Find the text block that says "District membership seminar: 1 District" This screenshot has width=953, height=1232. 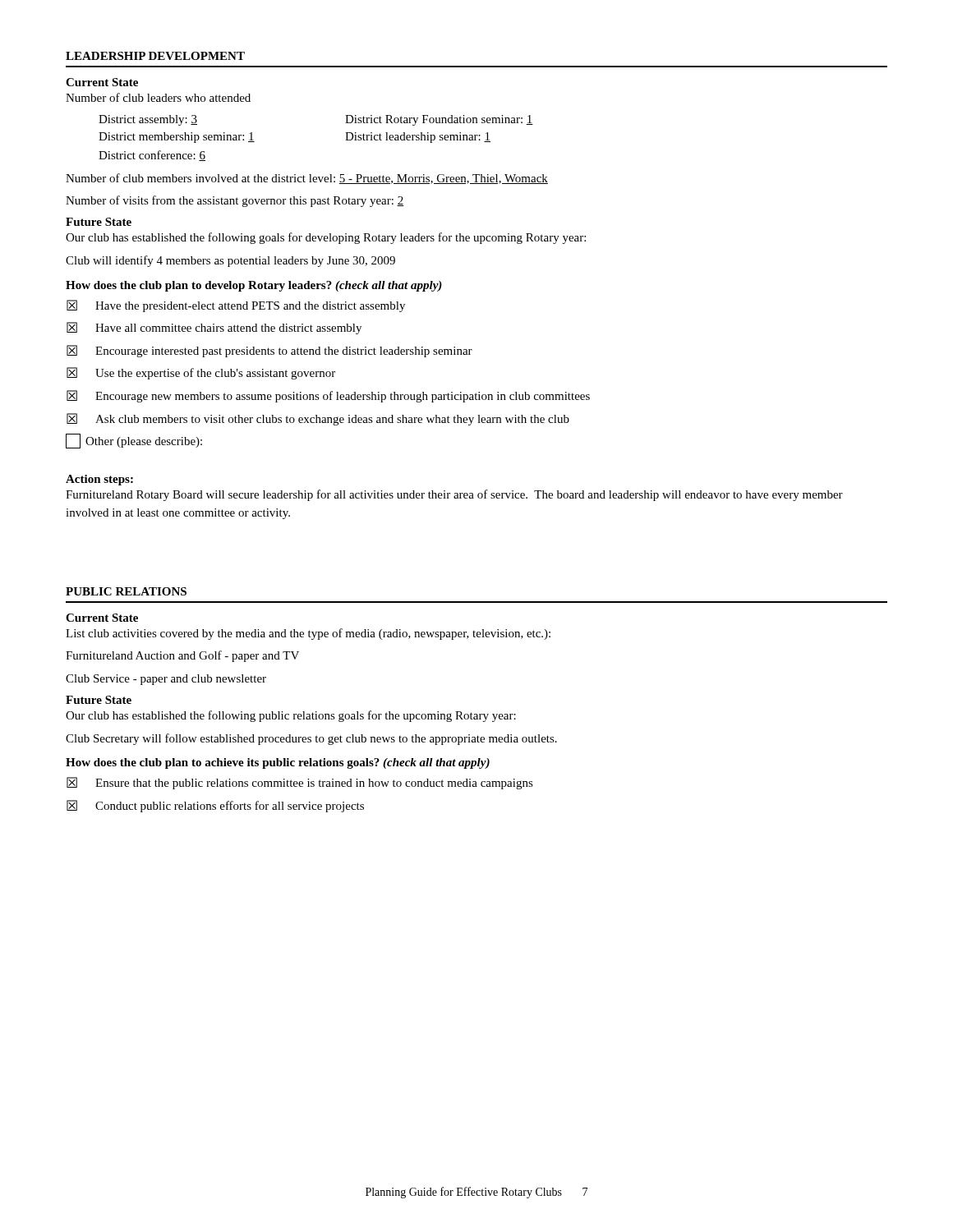pyautogui.click(x=378, y=137)
